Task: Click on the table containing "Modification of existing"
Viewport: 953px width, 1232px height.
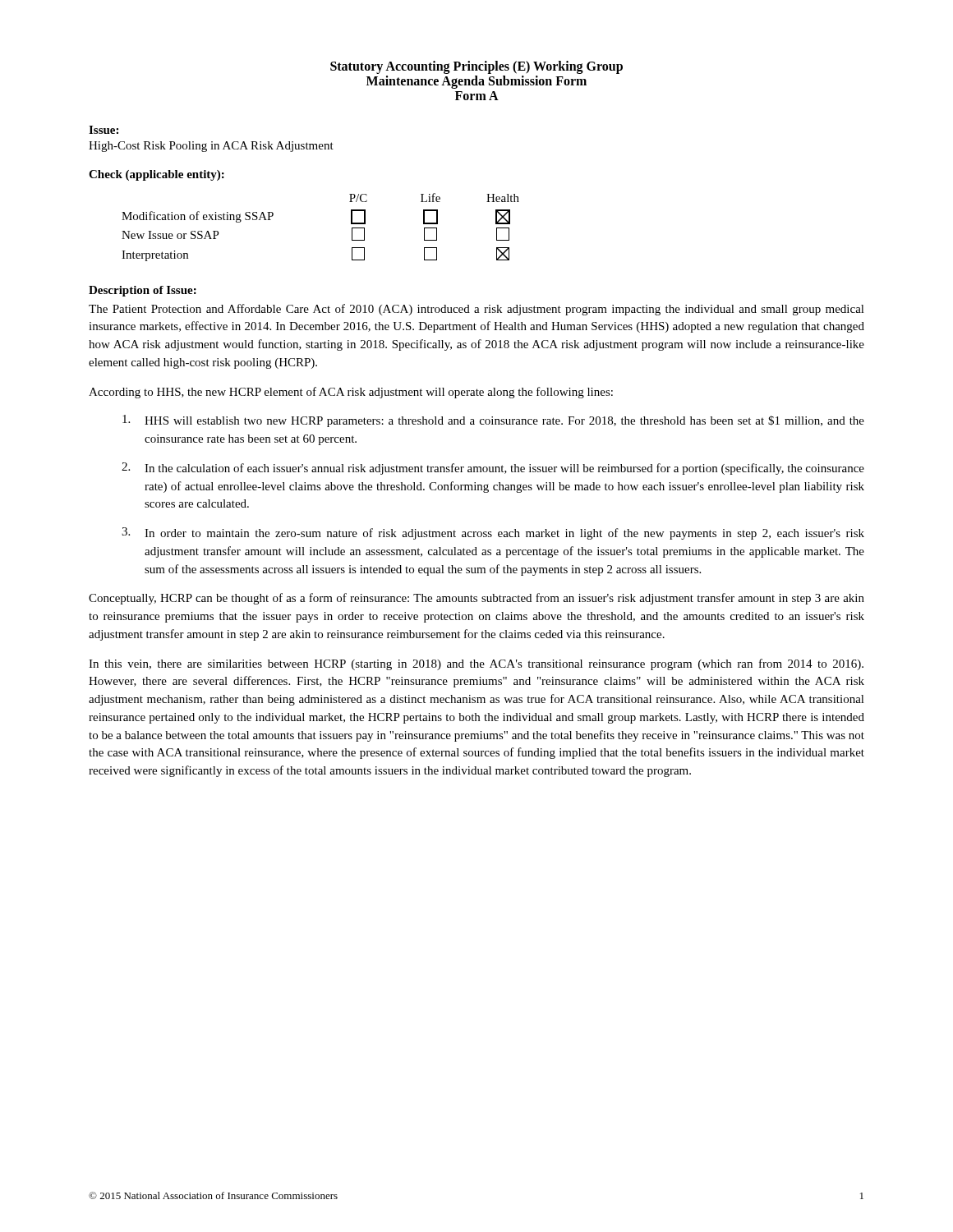Action: pyautogui.click(x=493, y=227)
